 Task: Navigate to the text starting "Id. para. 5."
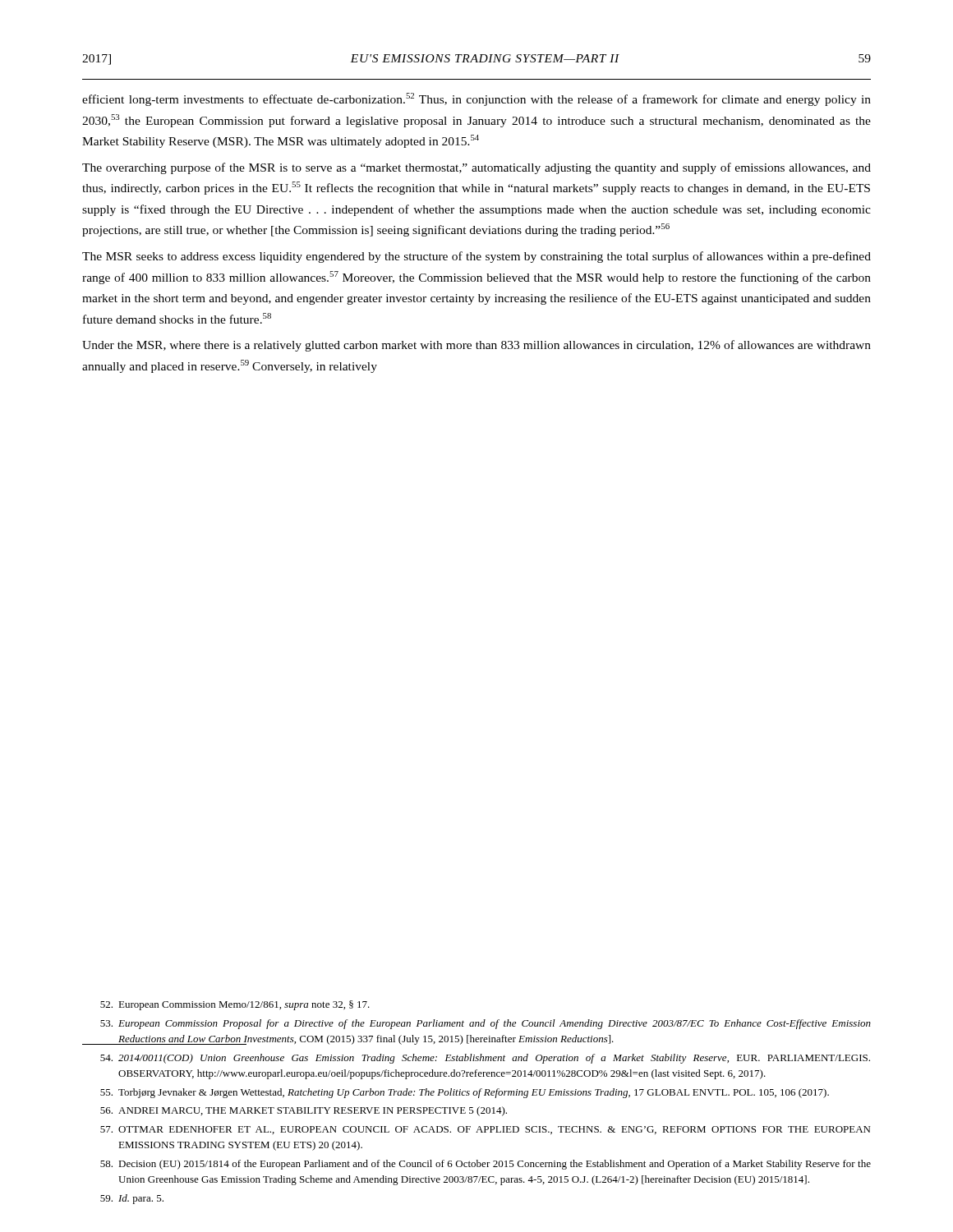coord(132,1199)
